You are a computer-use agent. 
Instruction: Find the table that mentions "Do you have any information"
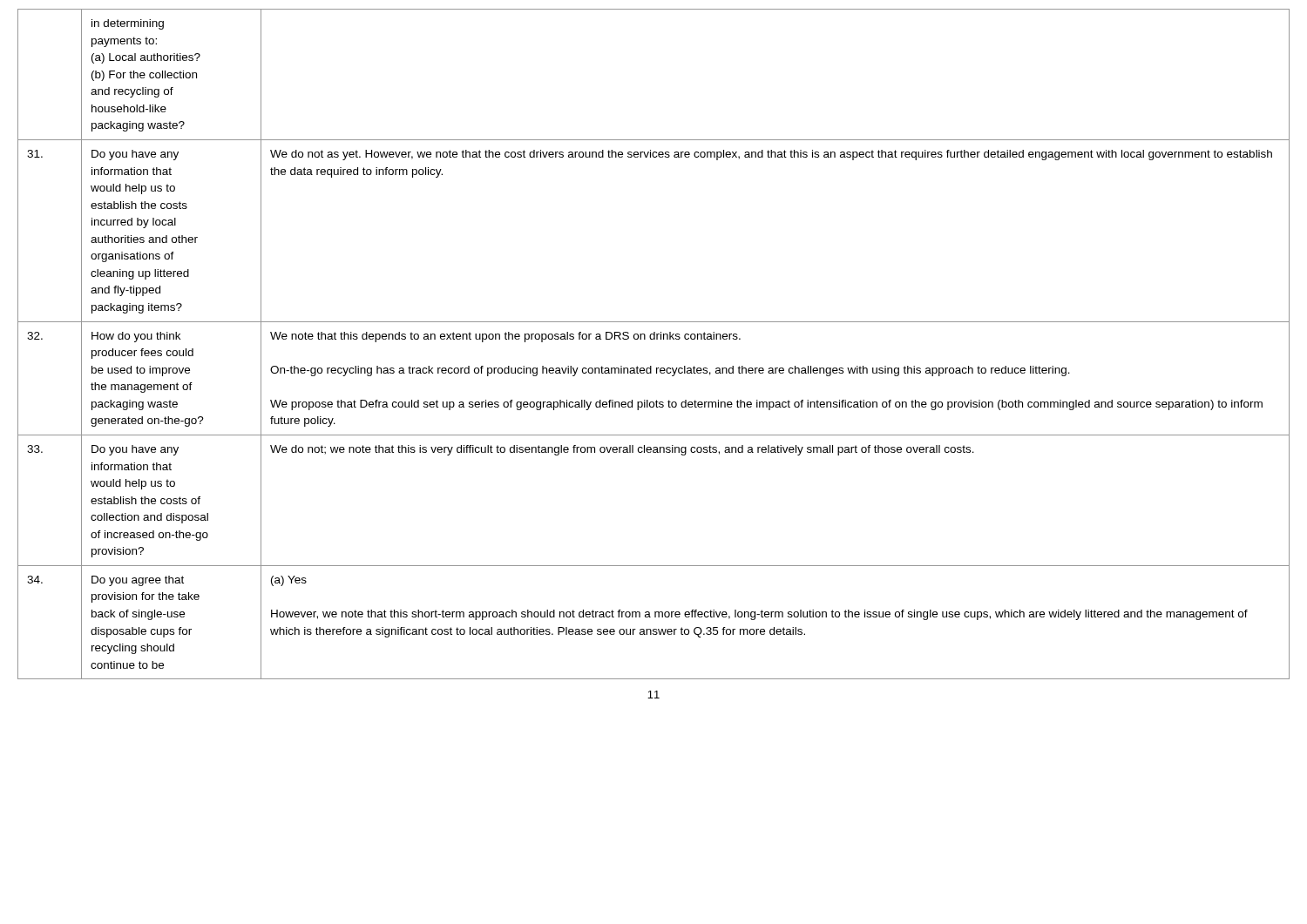pos(654,344)
